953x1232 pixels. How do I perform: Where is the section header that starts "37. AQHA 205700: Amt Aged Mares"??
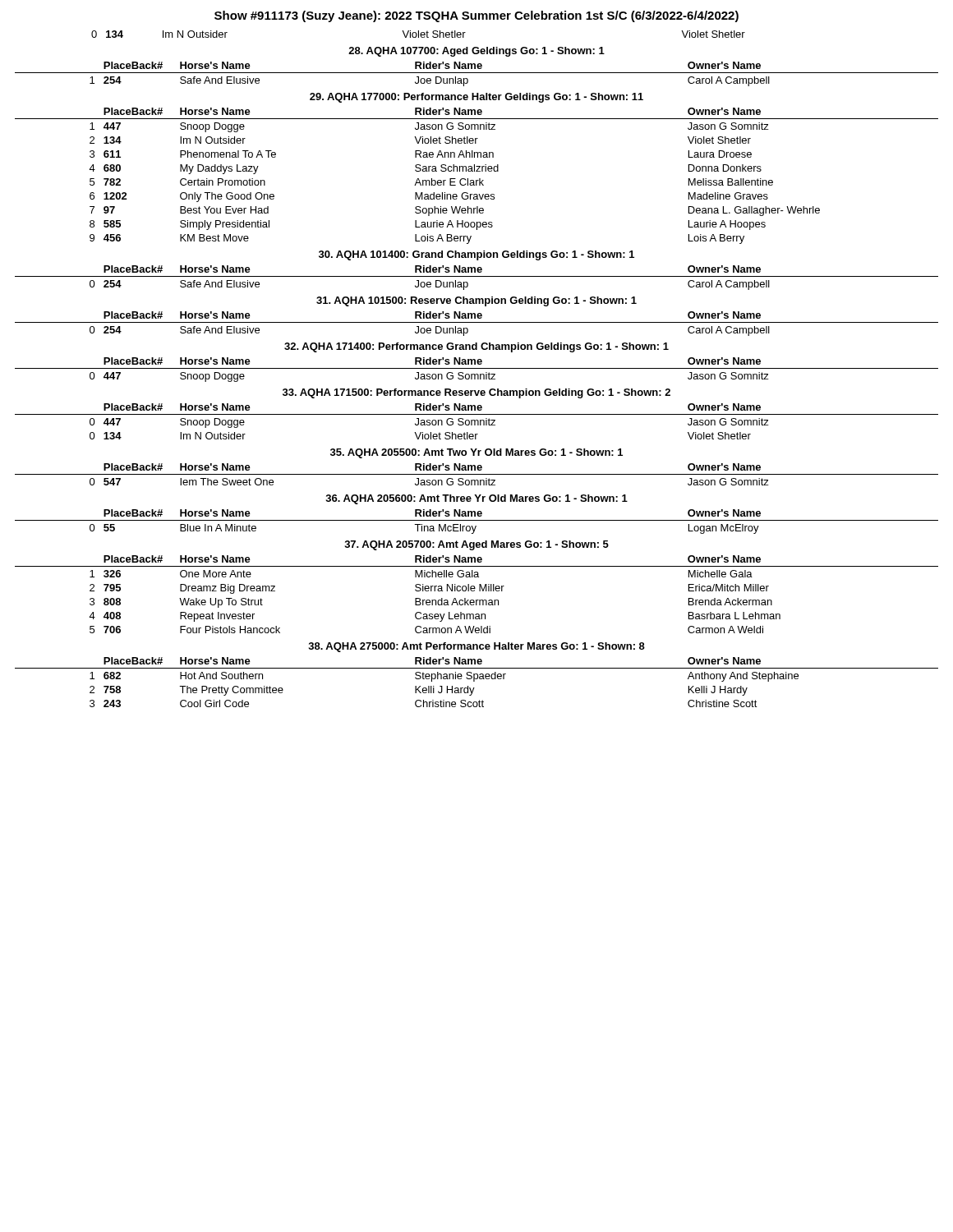point(476,544)
